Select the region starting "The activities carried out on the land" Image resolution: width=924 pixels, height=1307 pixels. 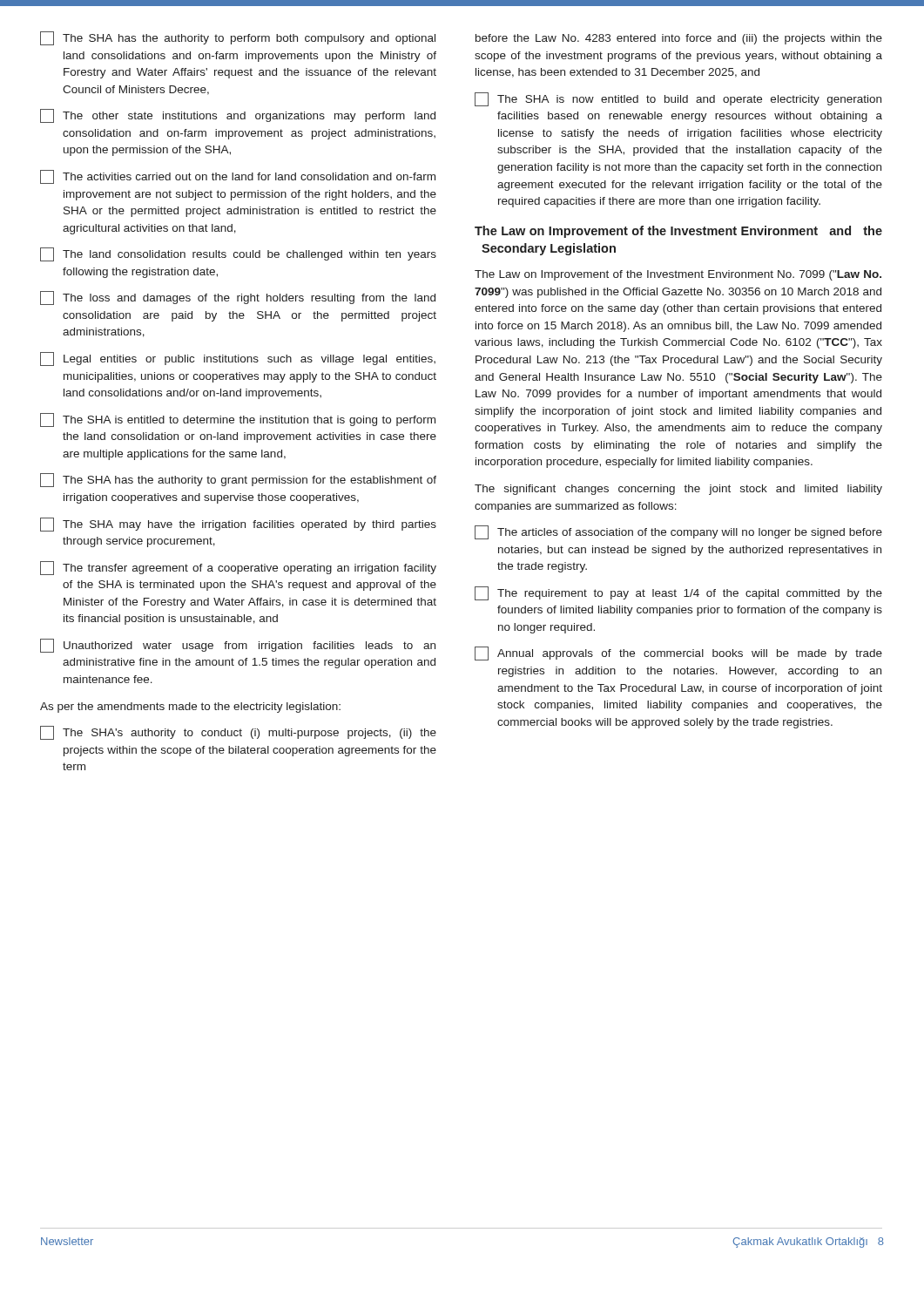pos(238,202)
